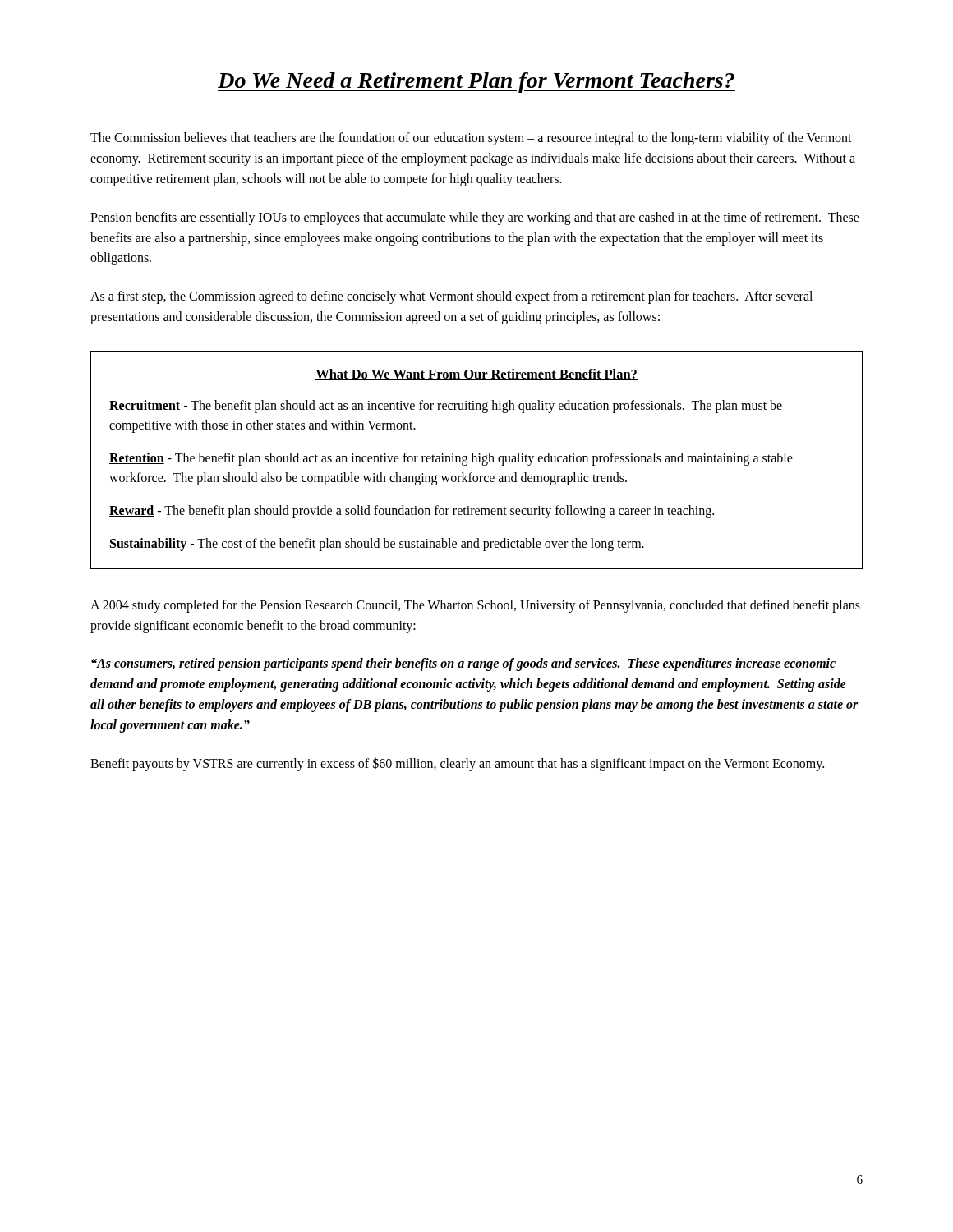The height and width of the screenshot is (1232, 953).
Task: Locate the text block starting "“As consumers, retired pension participants spend their benefits"
Action: [x=474, y=694]
